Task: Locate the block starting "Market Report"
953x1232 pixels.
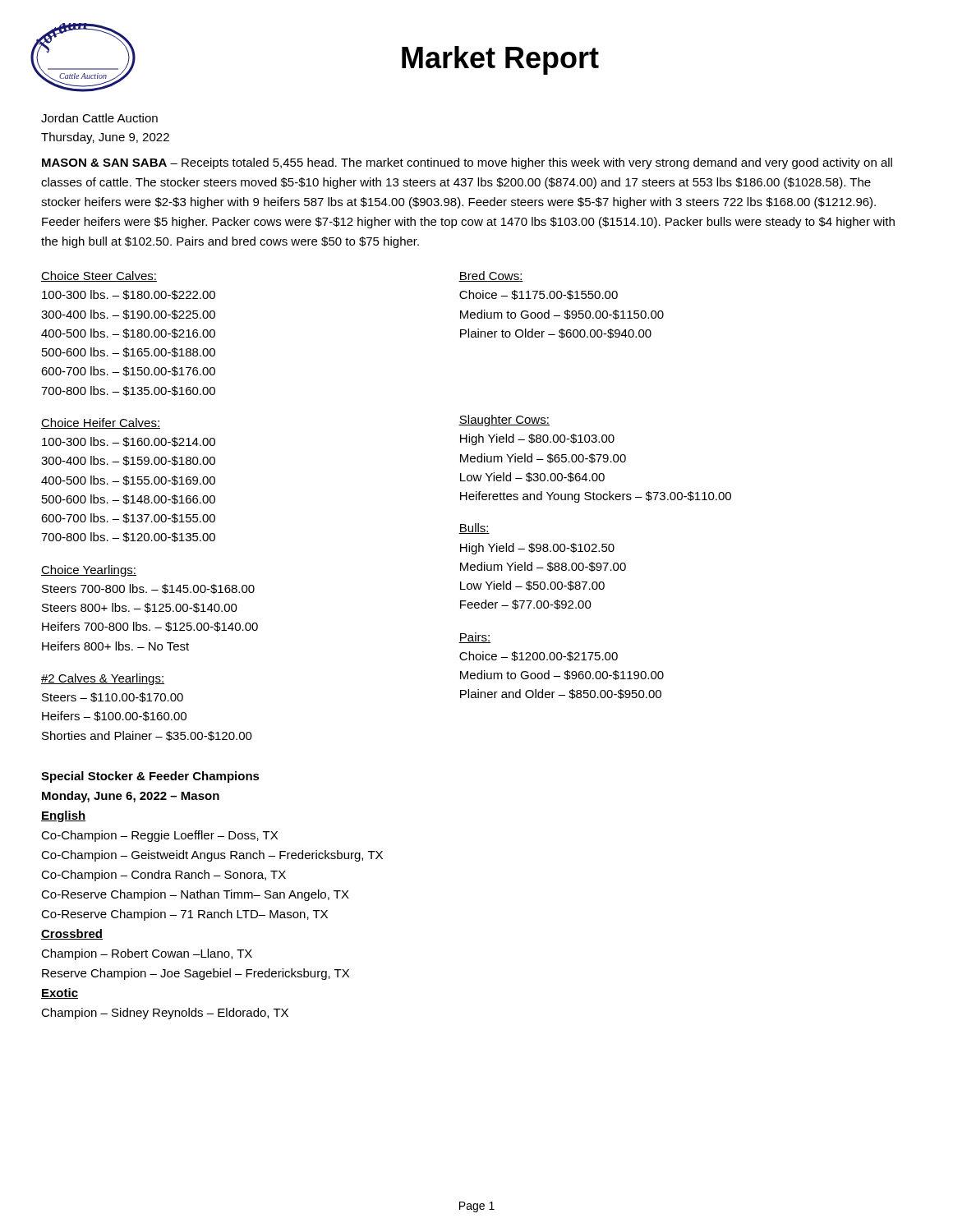Action: coord(500,57)
